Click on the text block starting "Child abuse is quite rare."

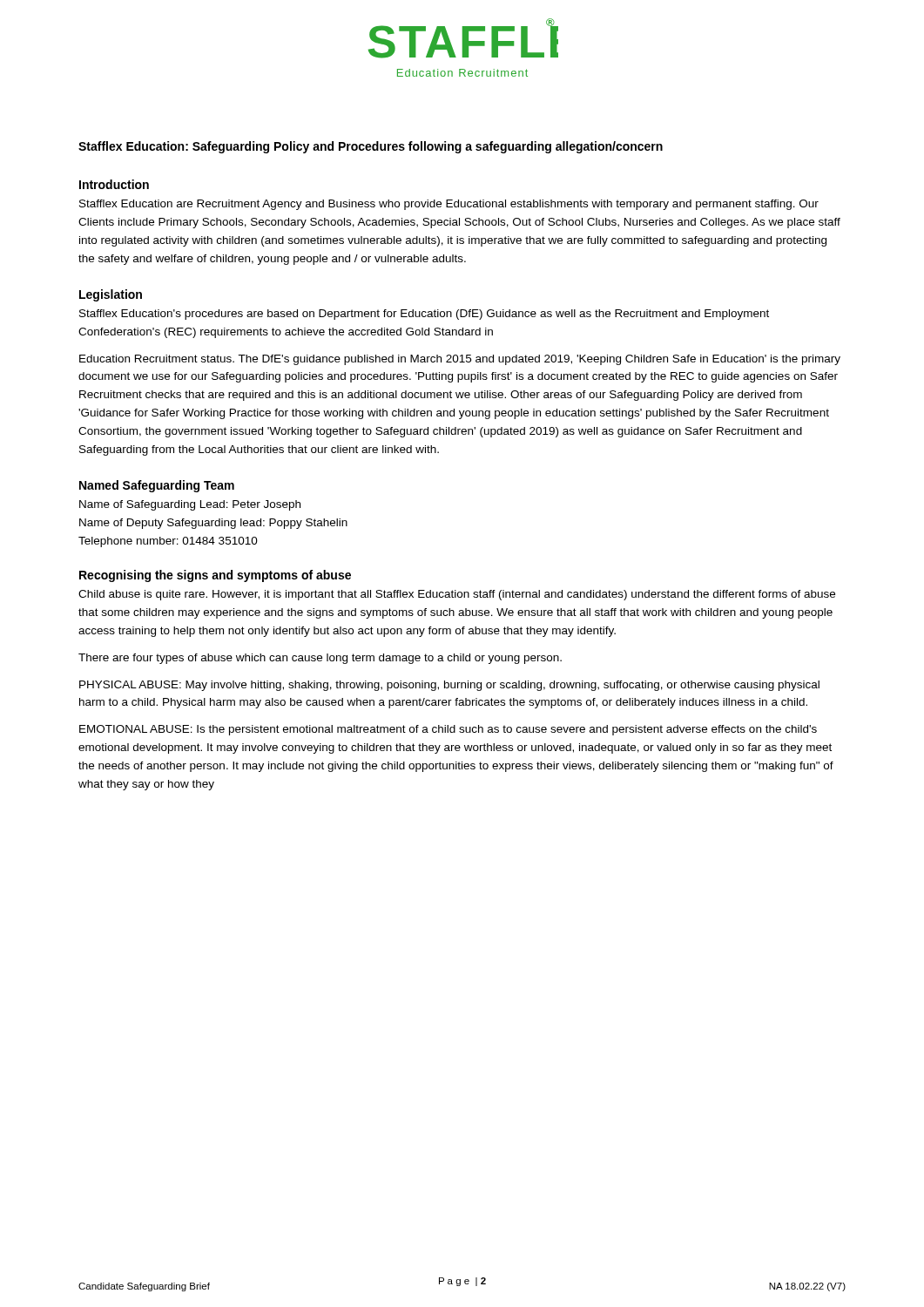click(x=457, y=612)
